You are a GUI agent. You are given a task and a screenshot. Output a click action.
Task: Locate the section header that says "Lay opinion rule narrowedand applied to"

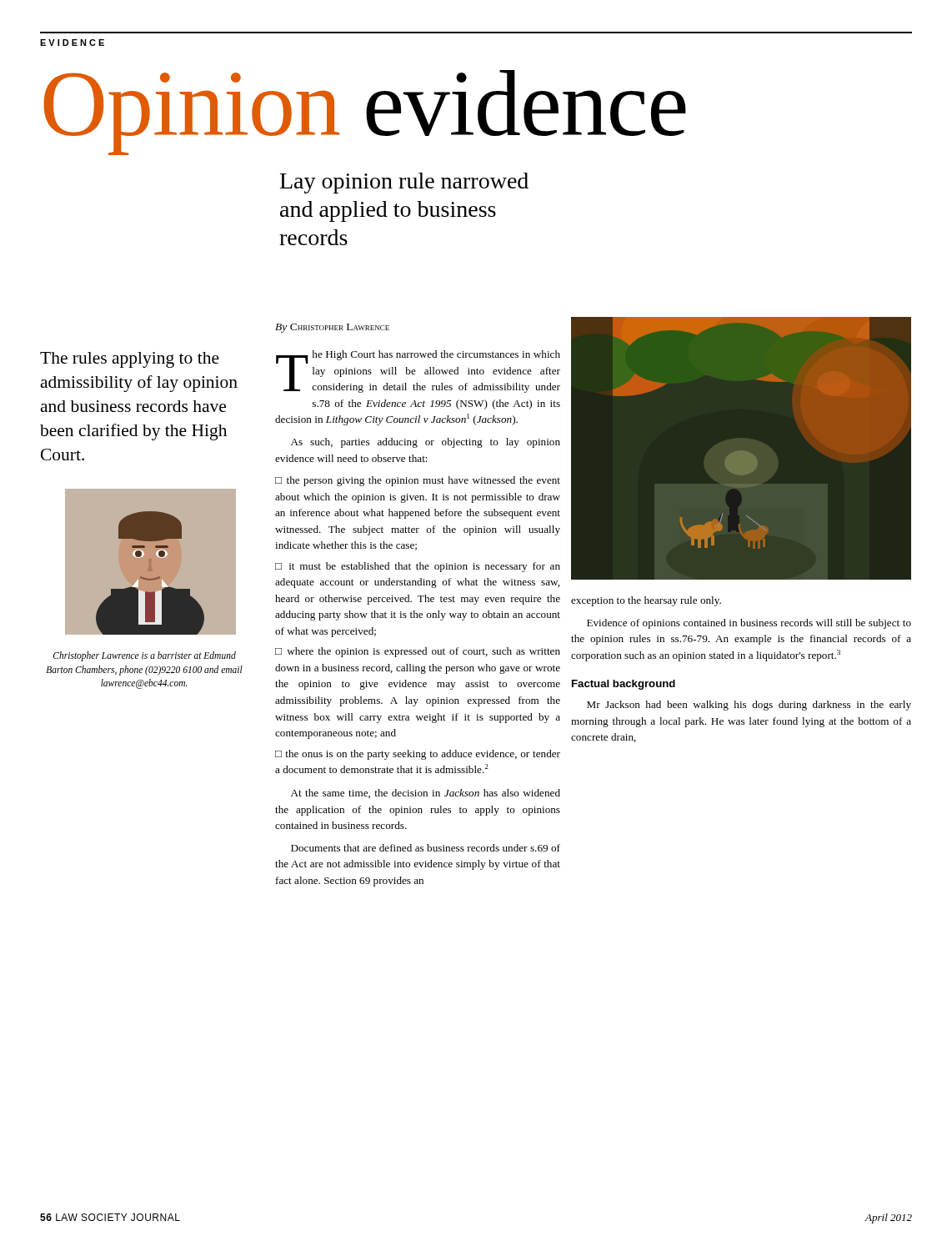404,209
